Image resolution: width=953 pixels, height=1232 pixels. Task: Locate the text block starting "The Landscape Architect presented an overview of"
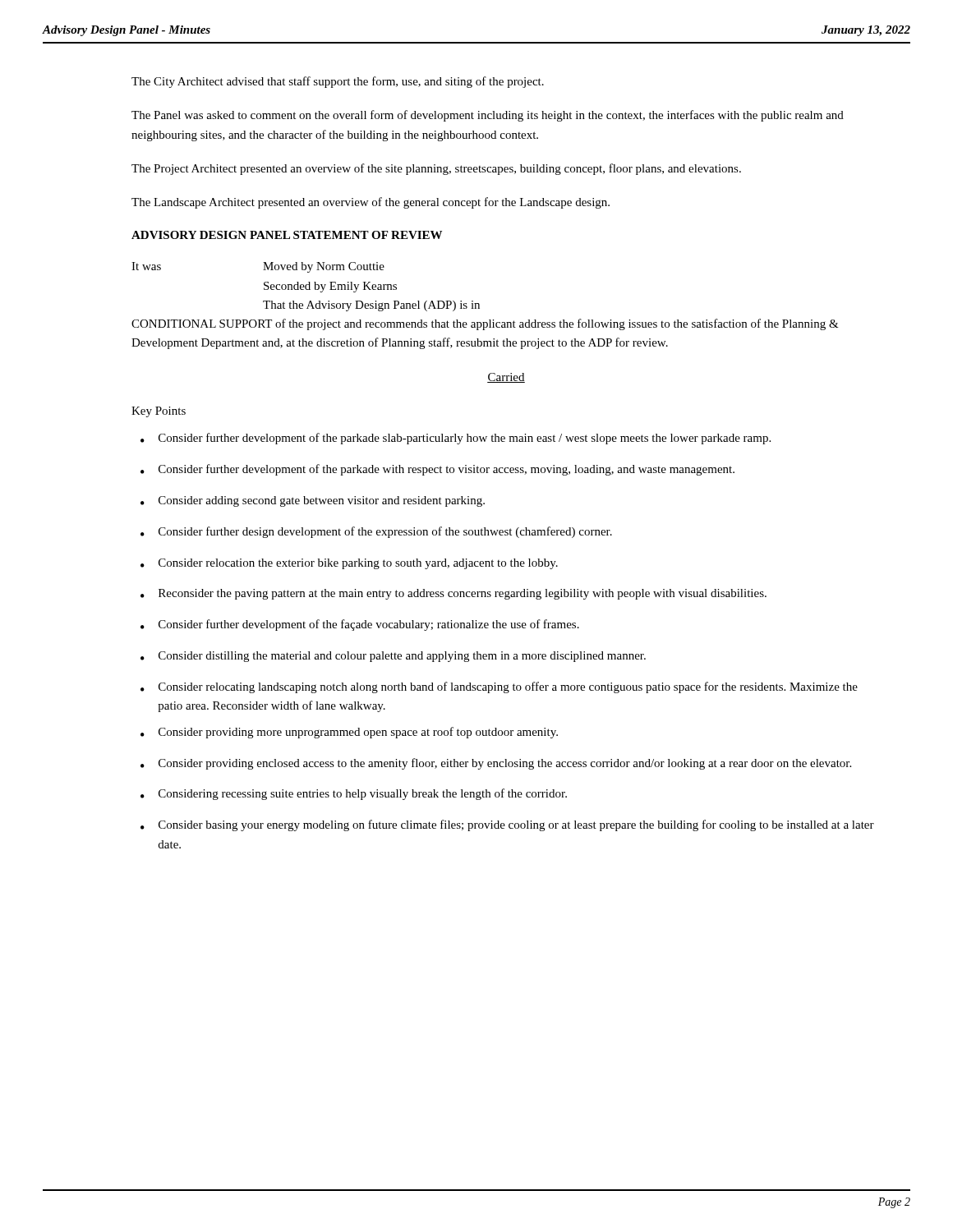[x=371, y=202]
